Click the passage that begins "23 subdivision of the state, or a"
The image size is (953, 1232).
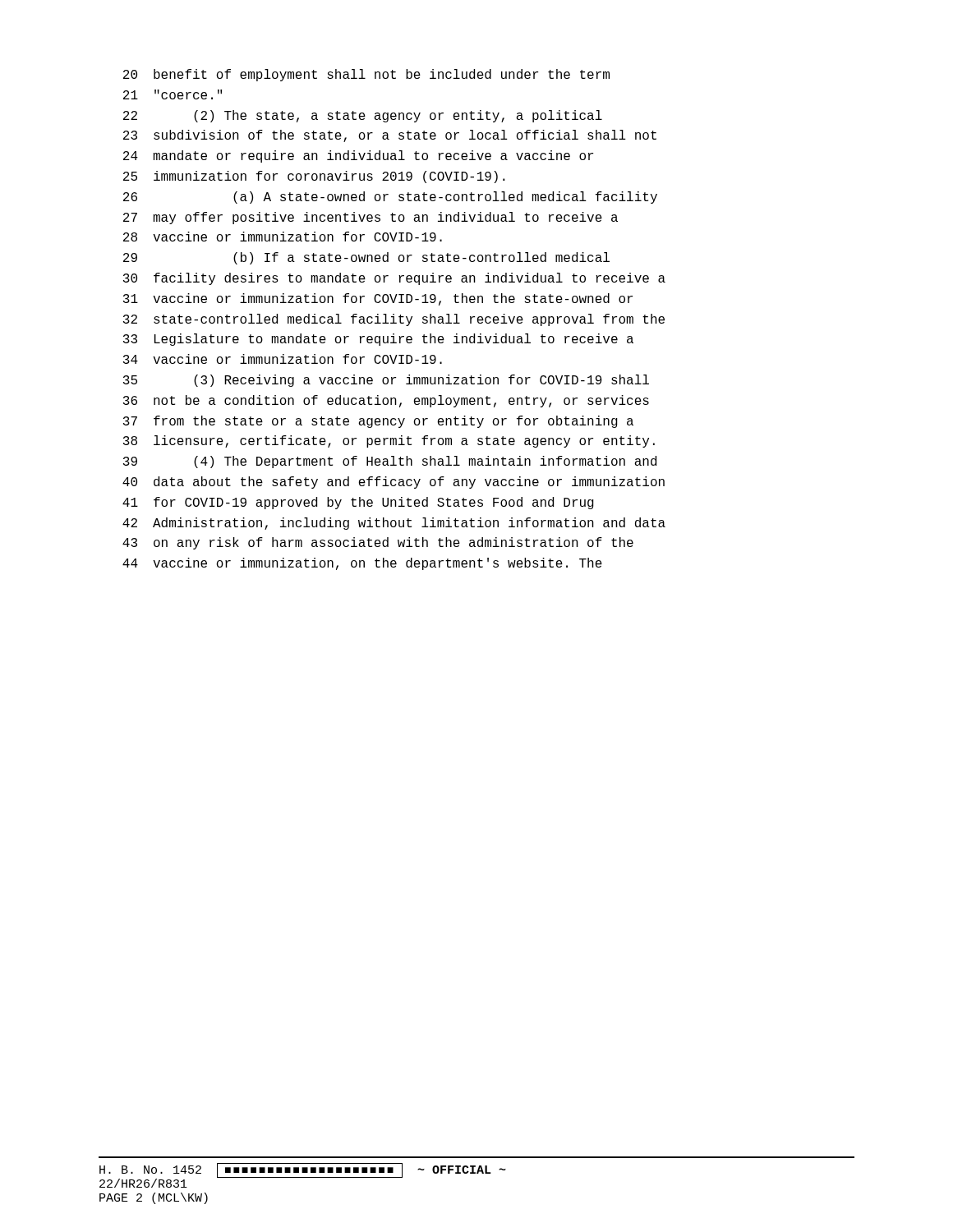[476, 137]
